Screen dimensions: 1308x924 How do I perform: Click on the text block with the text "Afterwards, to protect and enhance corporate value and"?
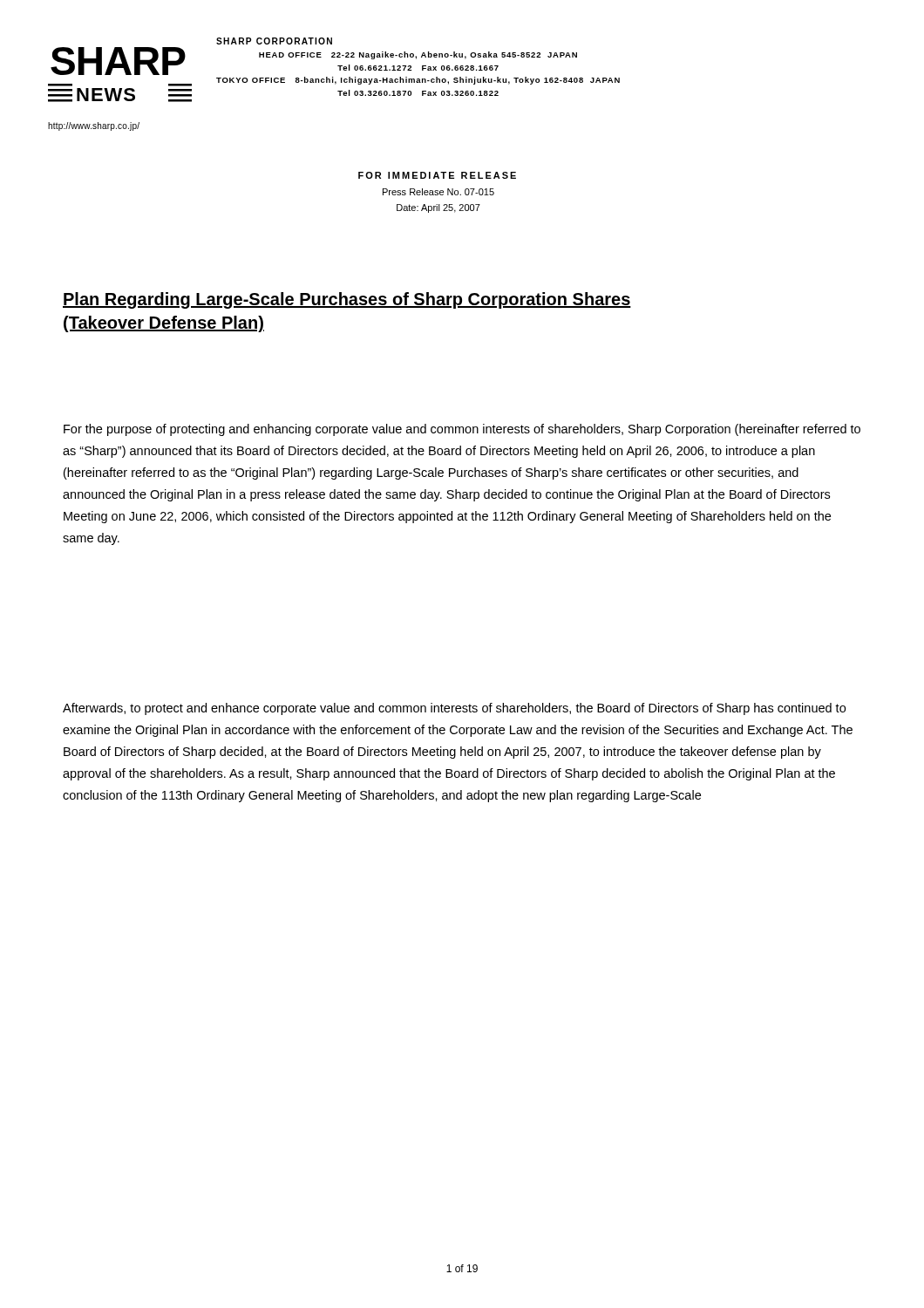[462, 752]
